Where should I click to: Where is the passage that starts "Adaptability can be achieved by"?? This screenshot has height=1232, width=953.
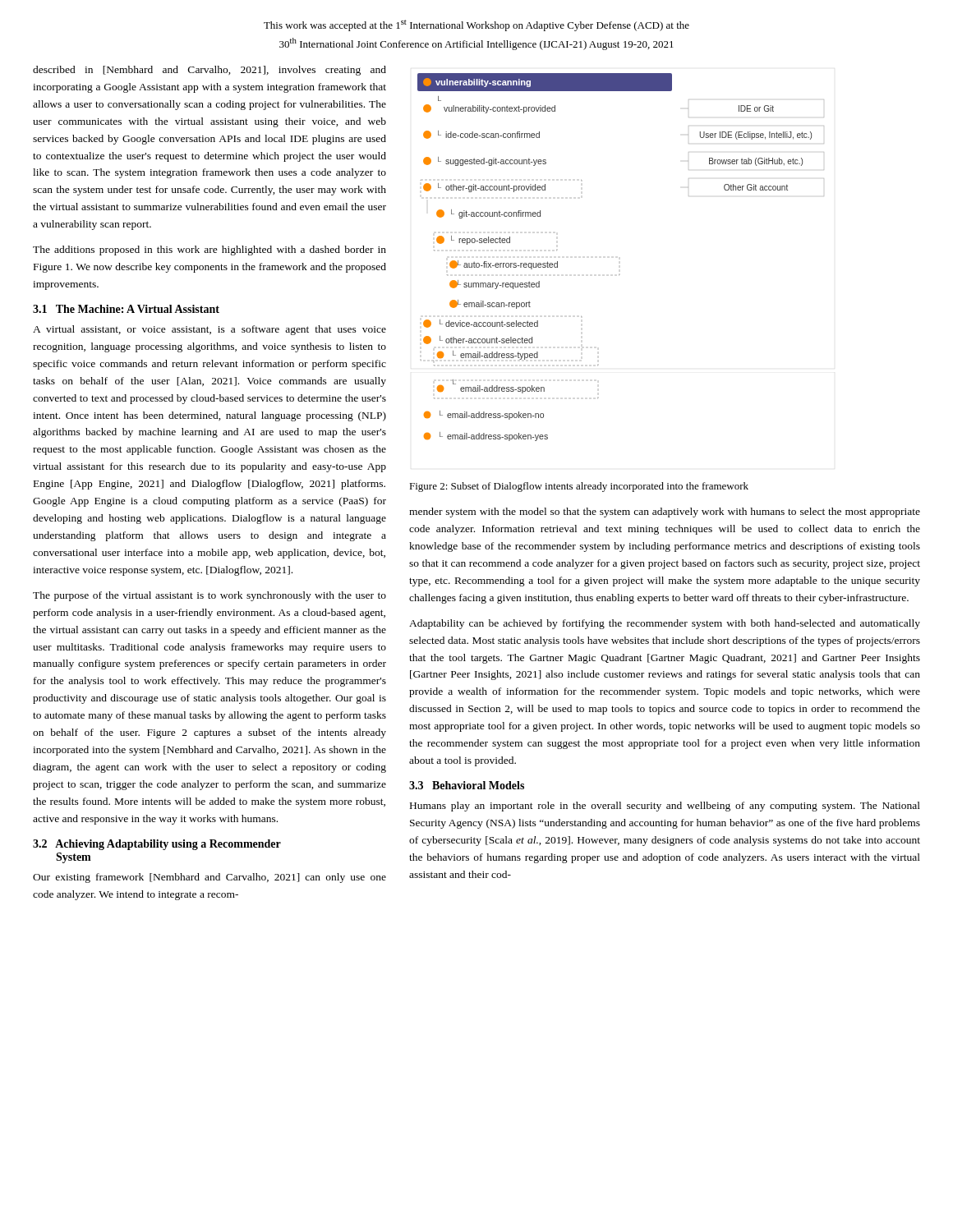click(x=665, y=691)
